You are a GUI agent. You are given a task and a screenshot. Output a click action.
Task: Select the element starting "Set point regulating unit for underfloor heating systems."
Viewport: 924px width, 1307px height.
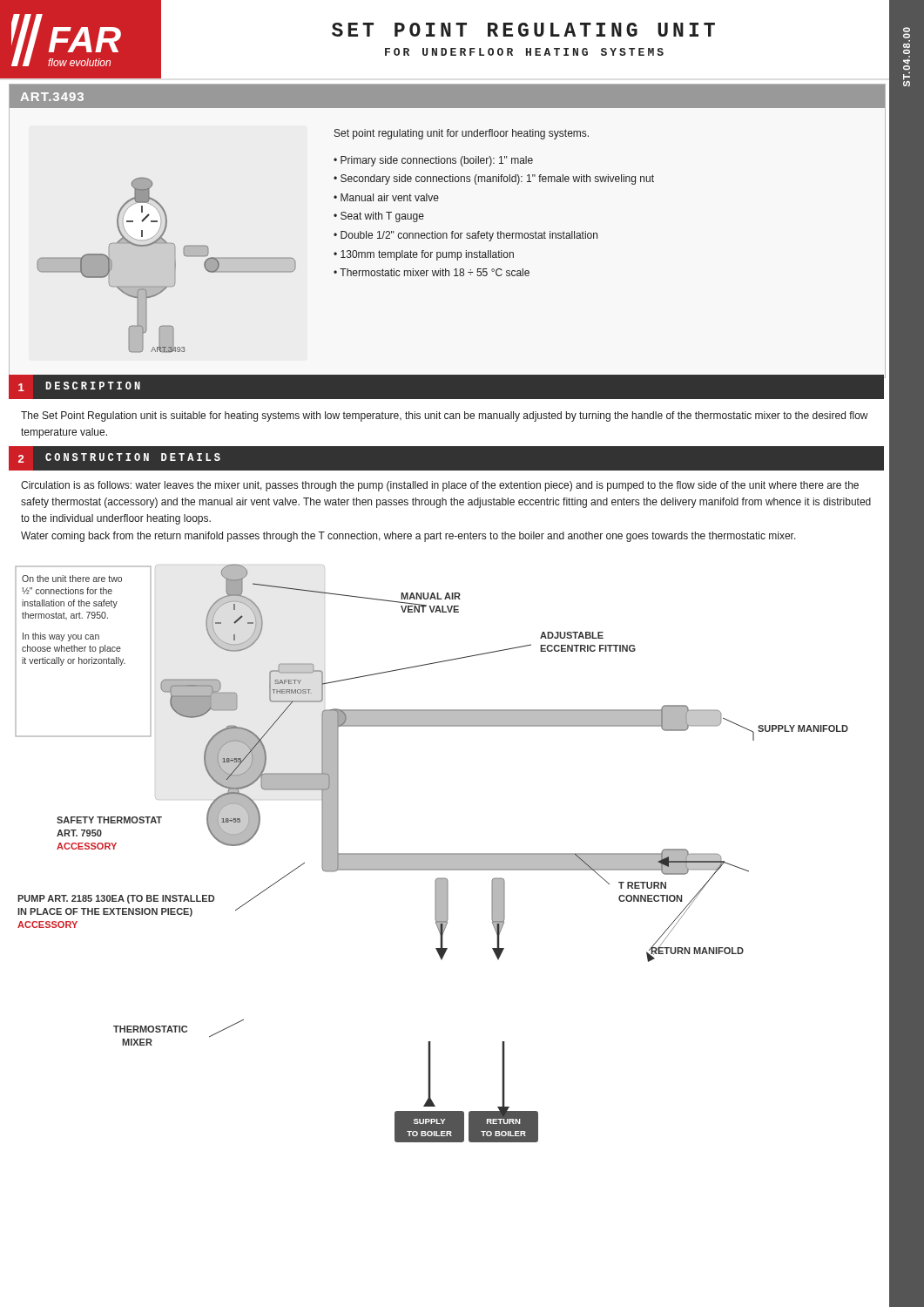[462, 133]
